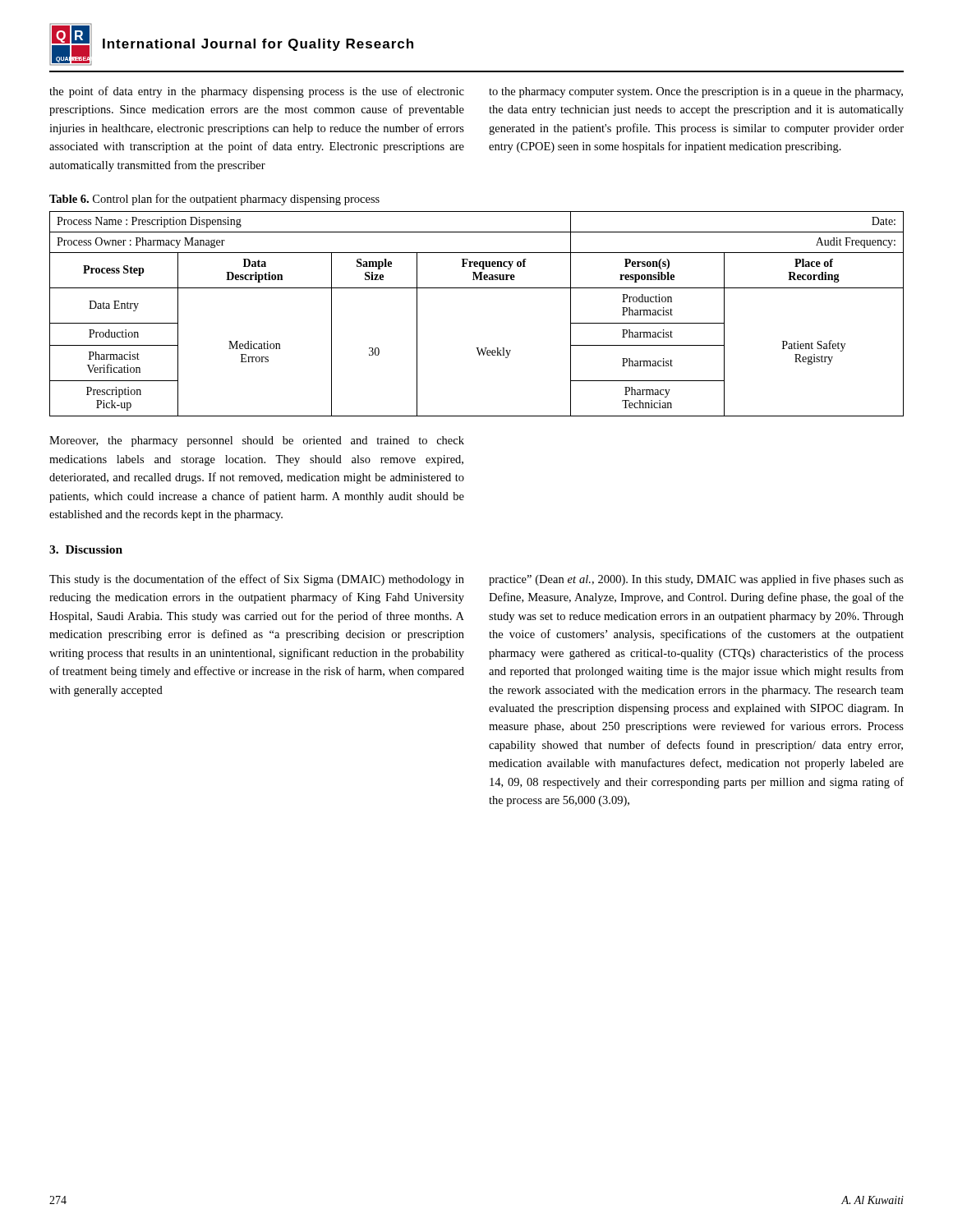953x1232 pixels.
Task: Find the block on this page that starts "to the pharmacy computer system."
Action: pos(696,119)
